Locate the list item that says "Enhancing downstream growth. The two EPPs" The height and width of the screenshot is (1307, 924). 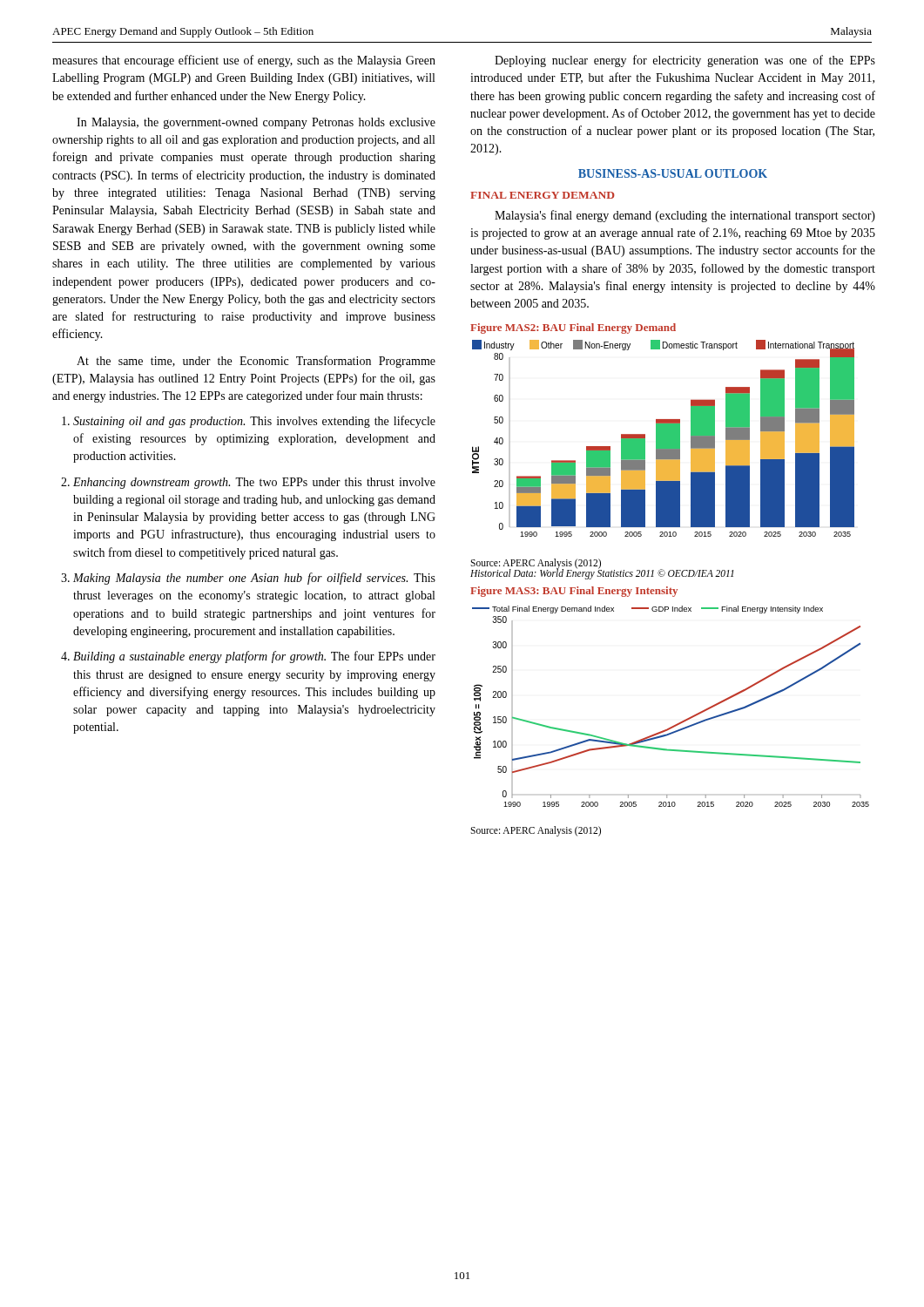click(x=254, y=517)
